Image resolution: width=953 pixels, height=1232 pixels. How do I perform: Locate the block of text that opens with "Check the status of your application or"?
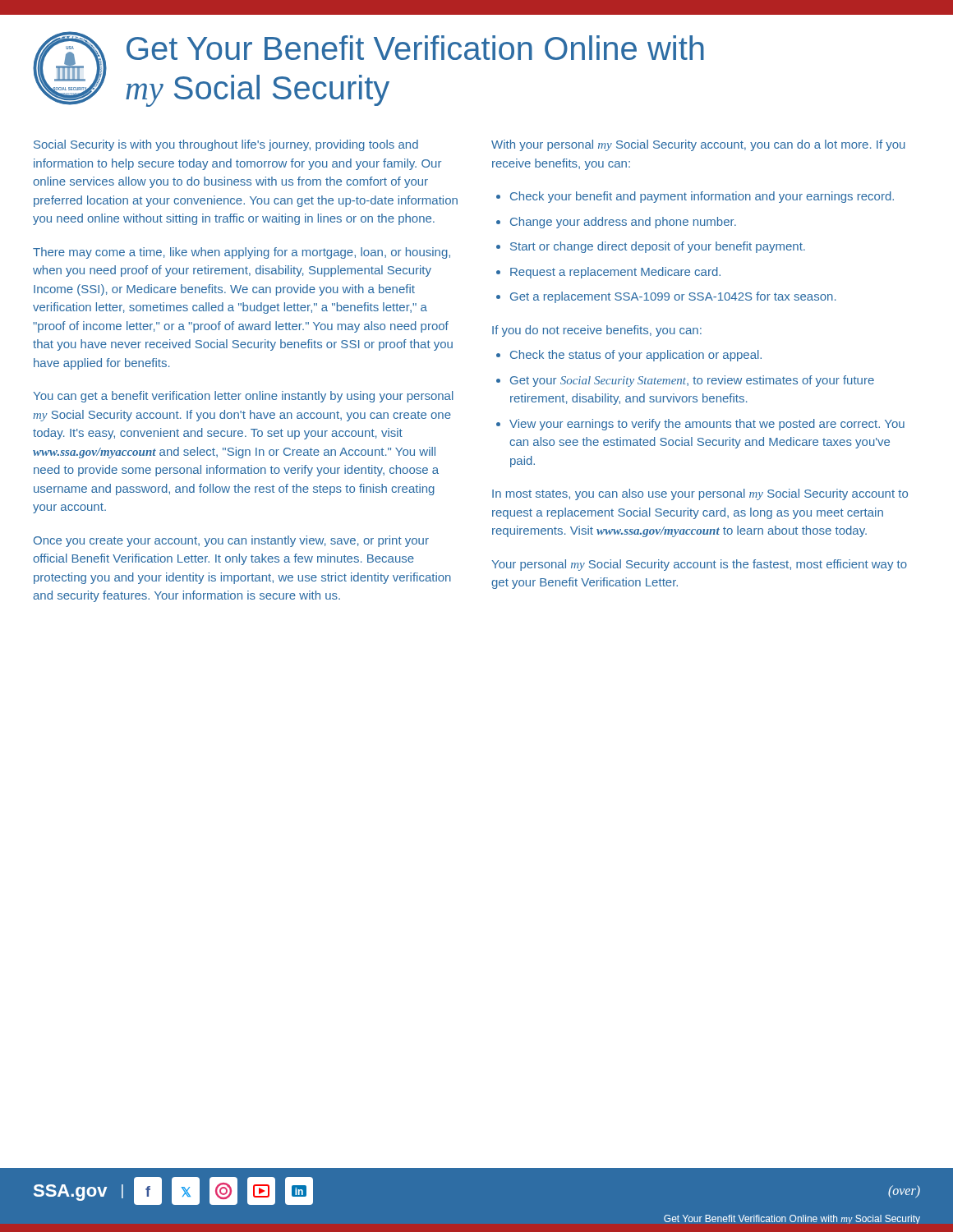click(715, 355)
